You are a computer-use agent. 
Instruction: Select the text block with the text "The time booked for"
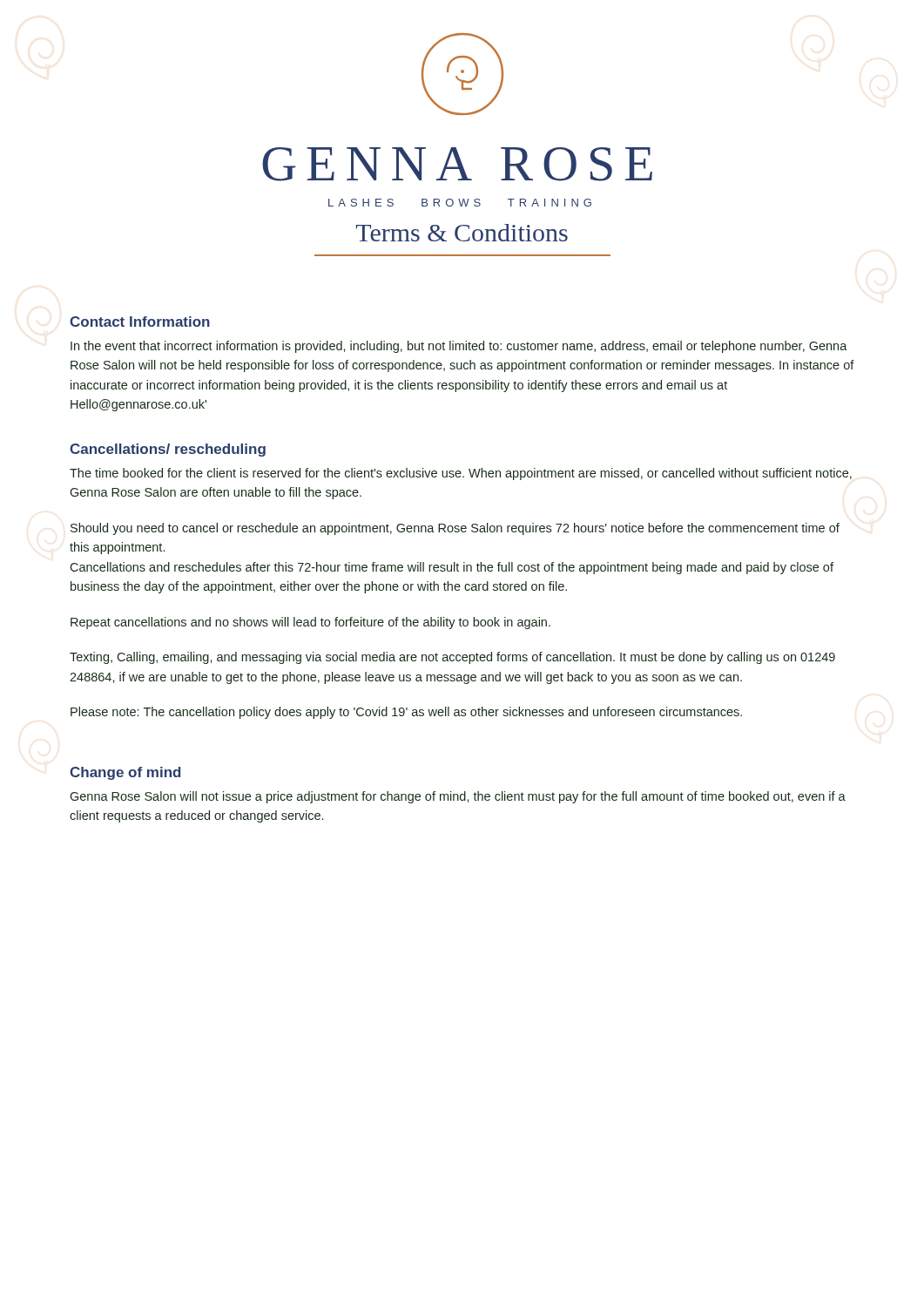(461, 483)
